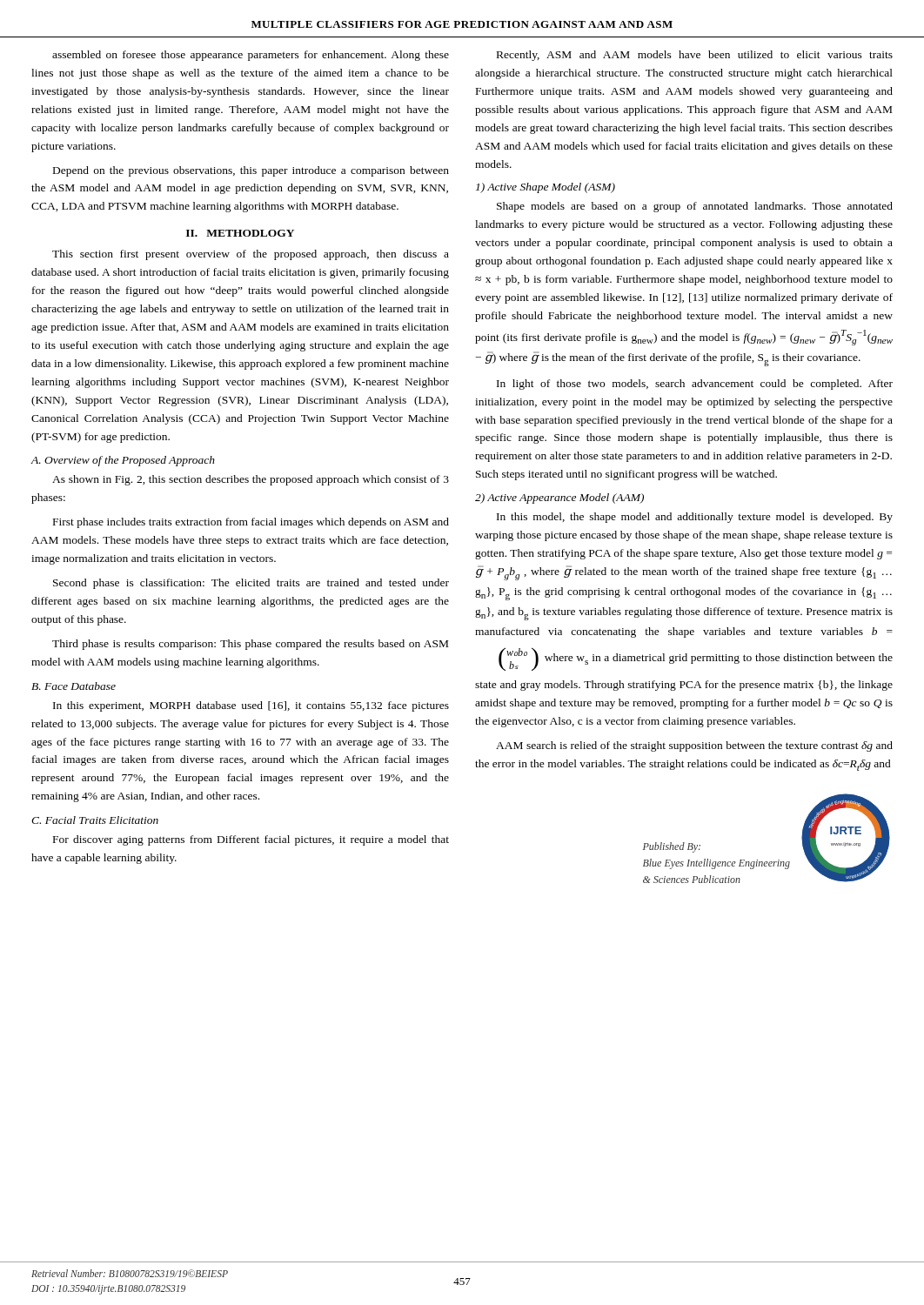Select the text block that says "In this experiment,"
This screenshot has height=1305, width=924.
(240, 750)
